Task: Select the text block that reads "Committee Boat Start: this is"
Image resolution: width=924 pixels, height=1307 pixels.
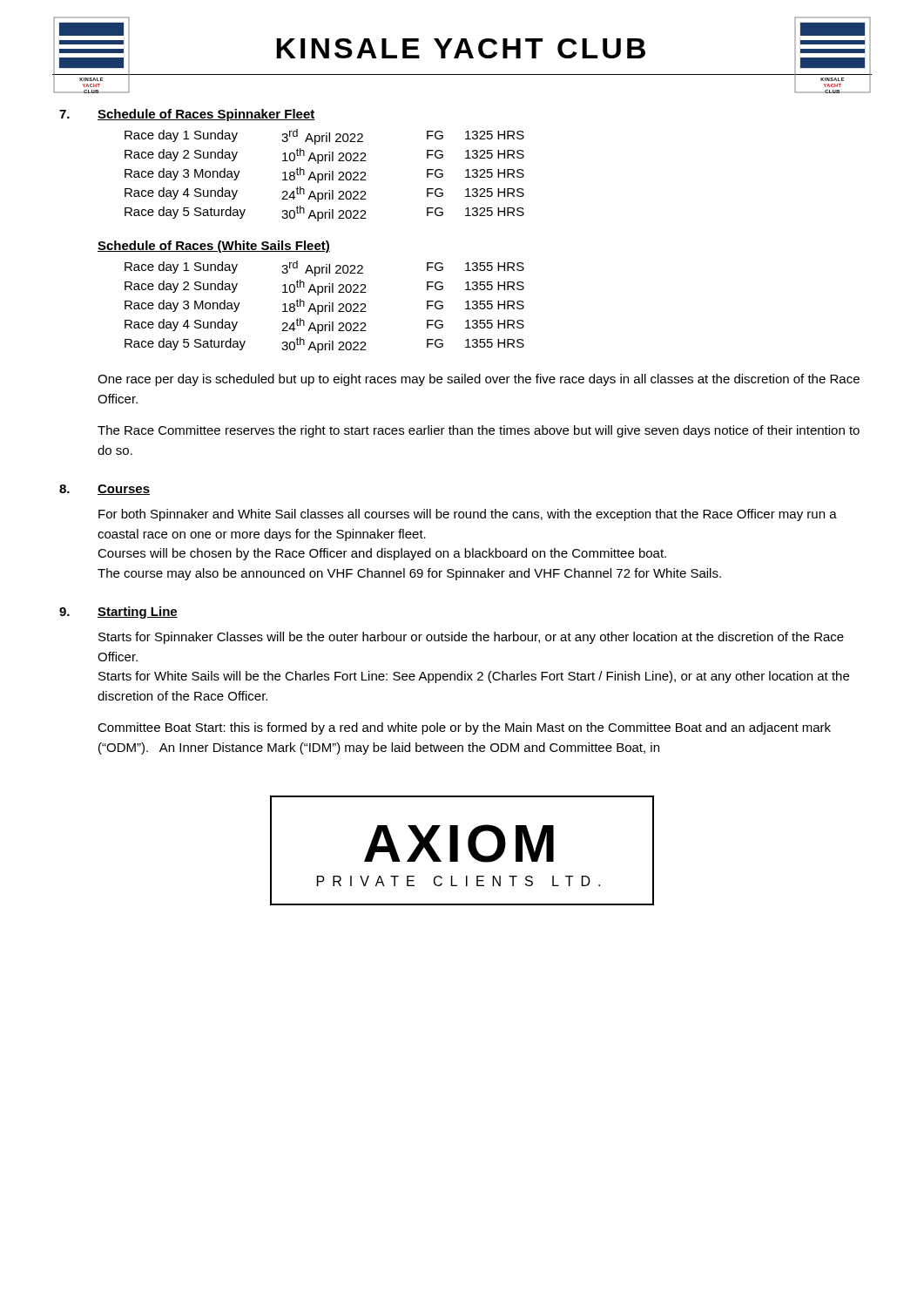Action: coord(464,737)
